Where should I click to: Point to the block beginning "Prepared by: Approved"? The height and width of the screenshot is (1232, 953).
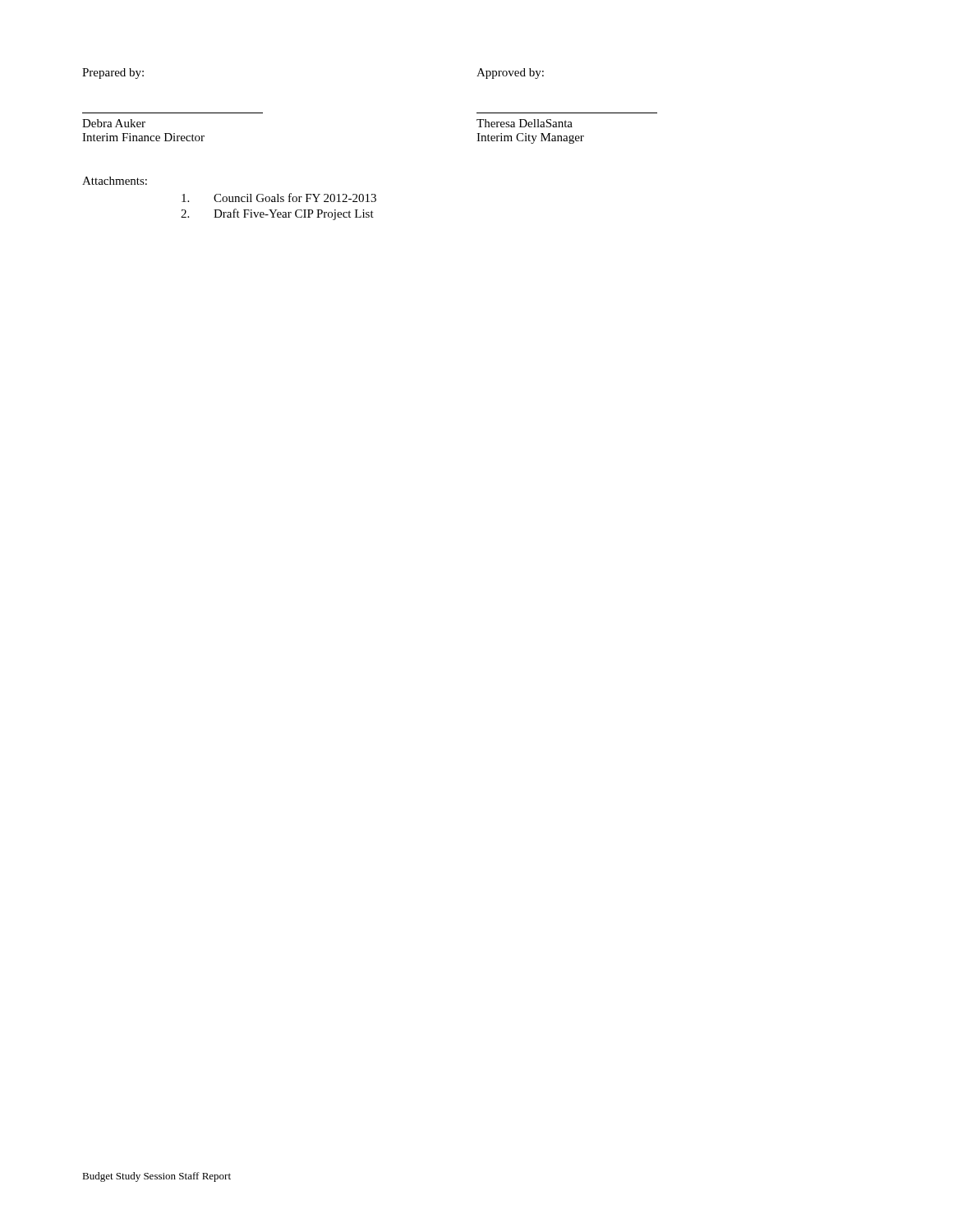(476, 73)
